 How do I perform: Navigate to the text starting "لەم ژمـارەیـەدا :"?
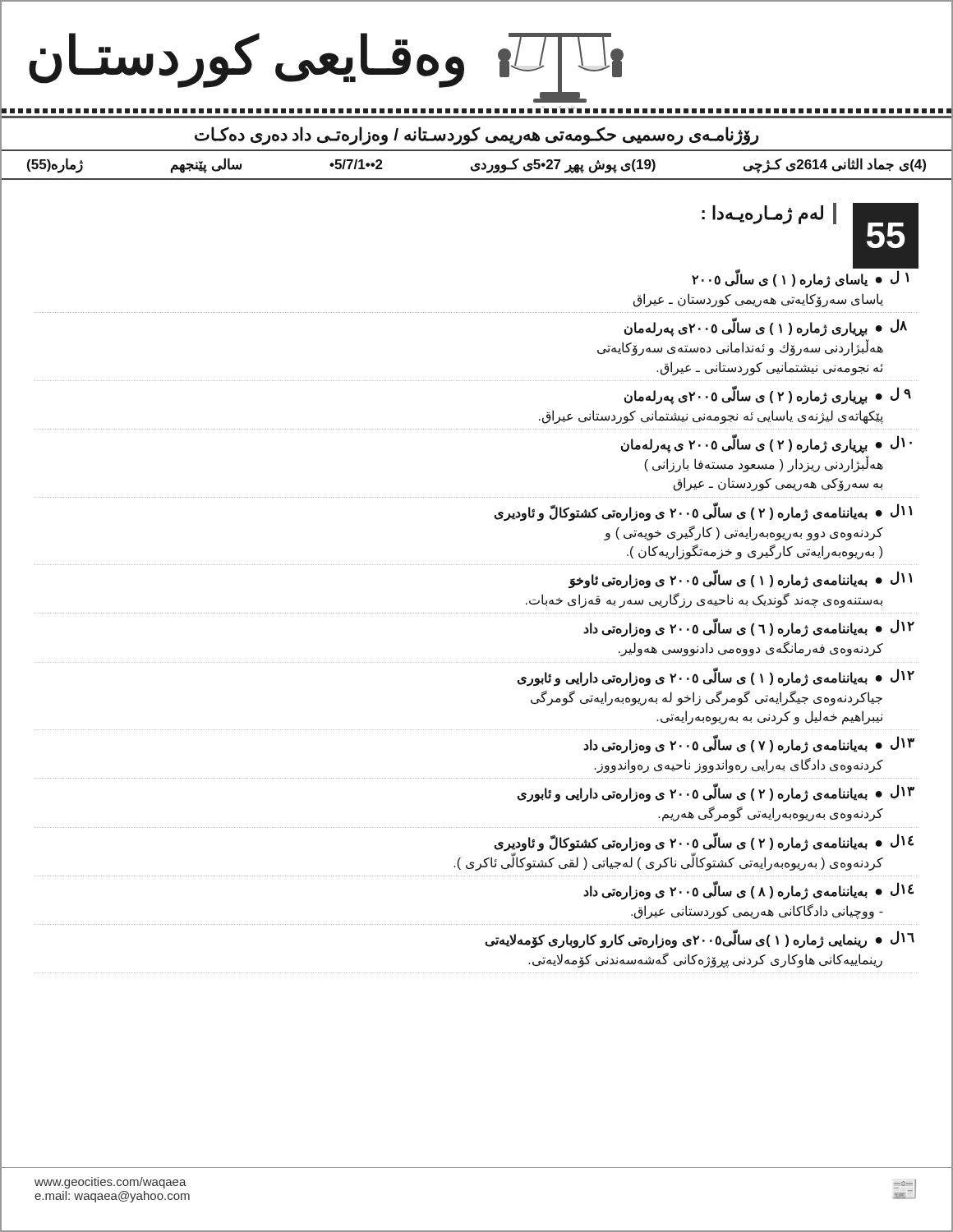click(763, 213)
